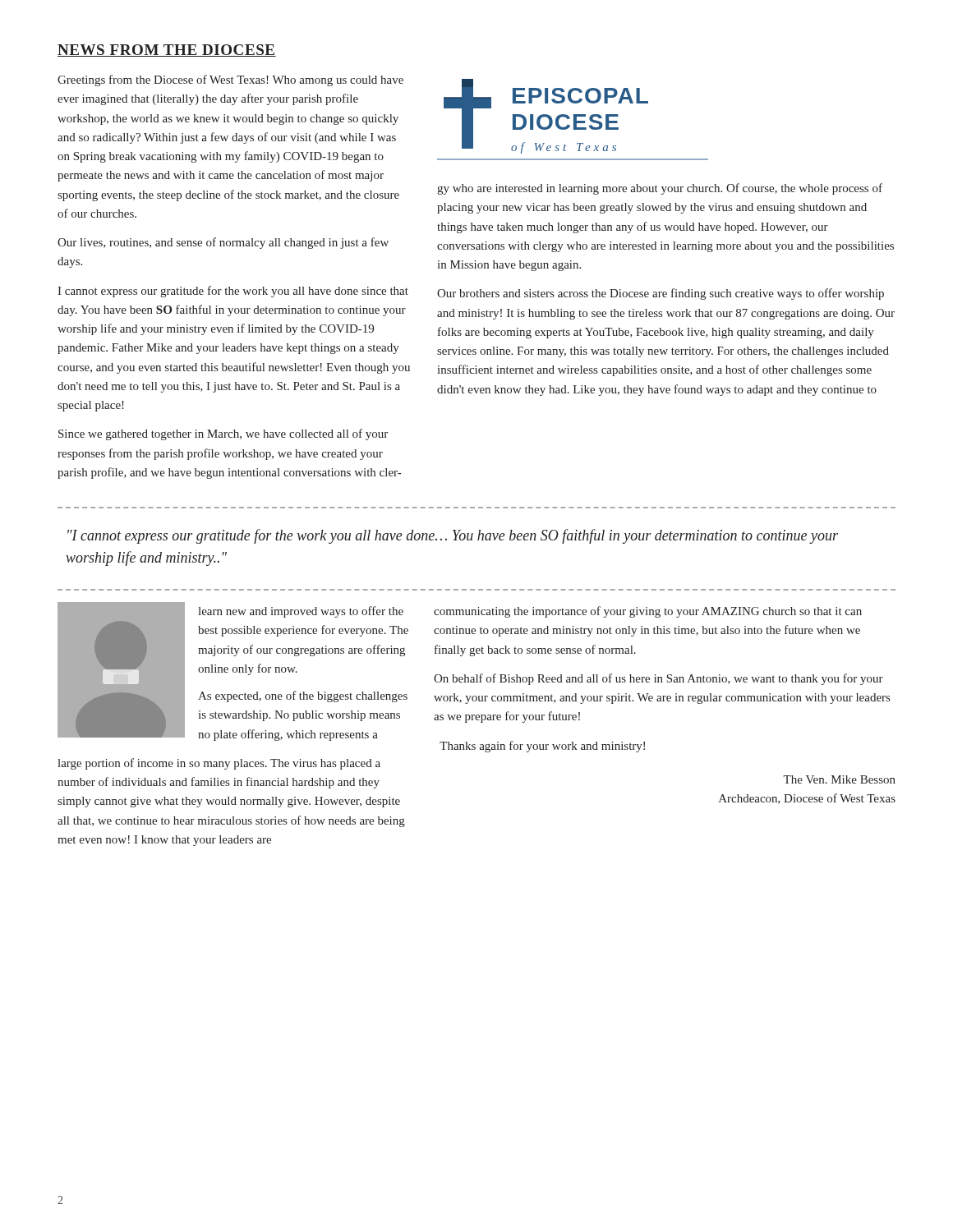Point to the block beginning "large portion of income in so many"
Viewport: 953px width, 1232px height.
231,801
